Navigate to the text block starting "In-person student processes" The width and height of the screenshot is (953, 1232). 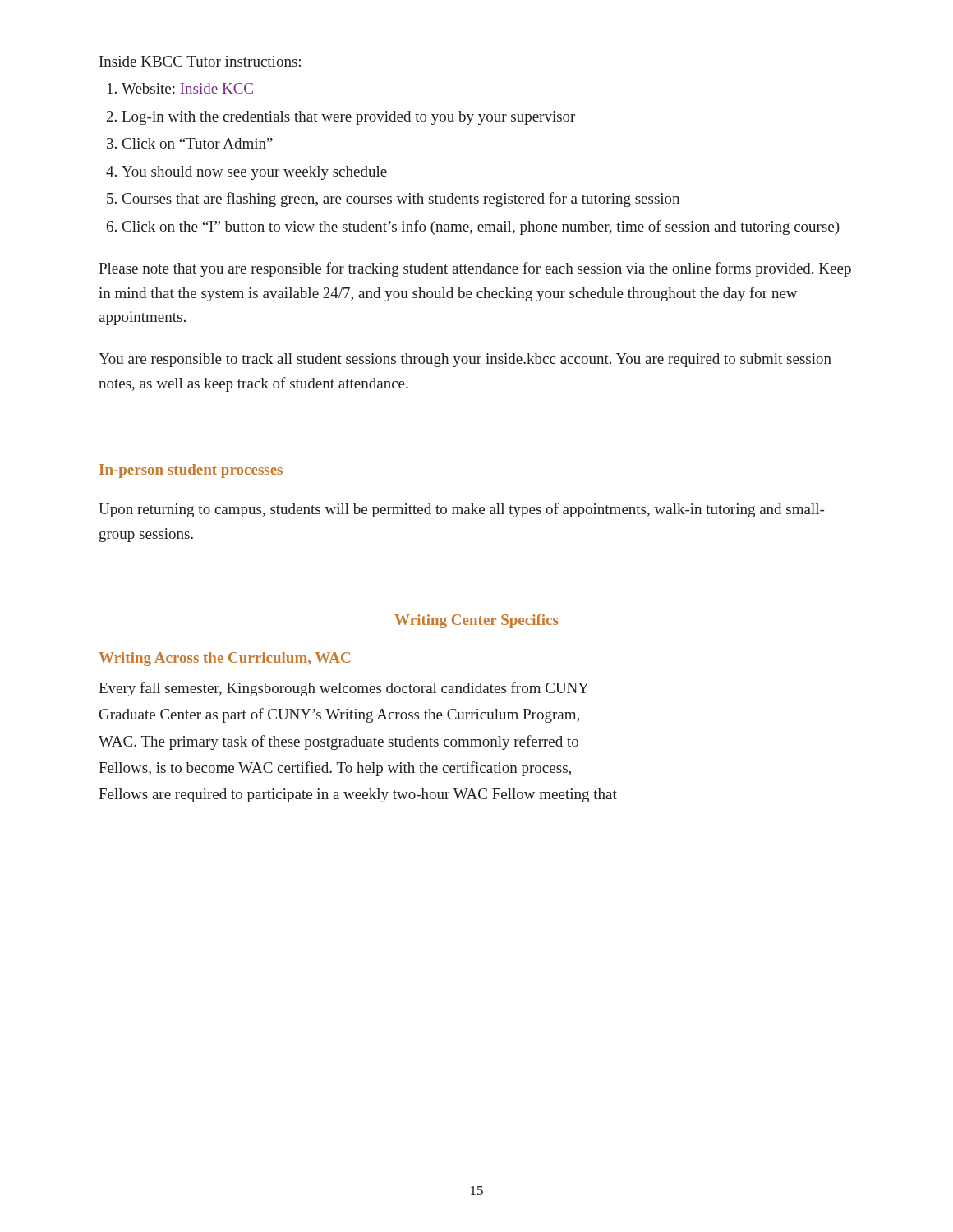coord(191,470)
